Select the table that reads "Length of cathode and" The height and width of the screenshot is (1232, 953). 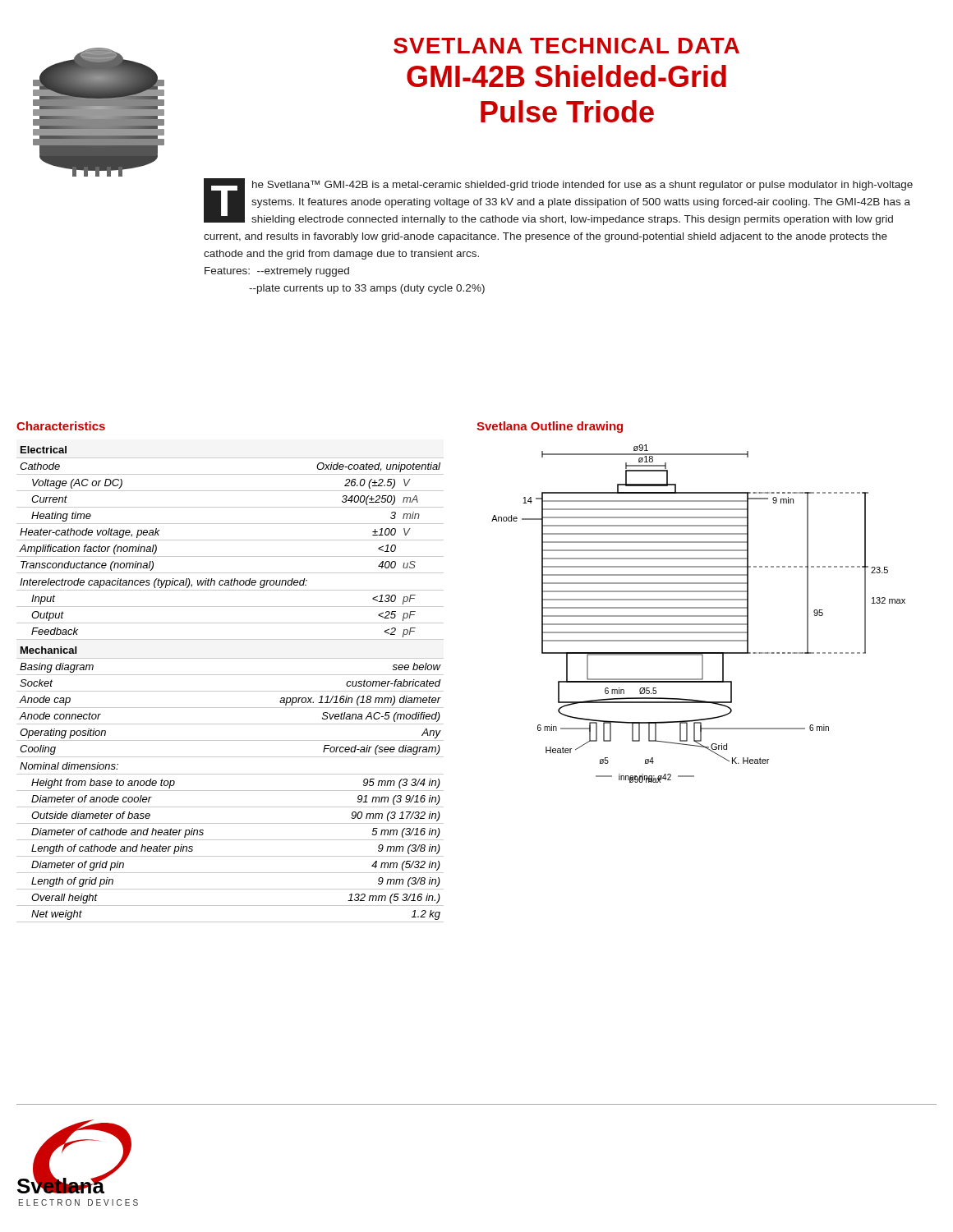click(x=230, y=681)
